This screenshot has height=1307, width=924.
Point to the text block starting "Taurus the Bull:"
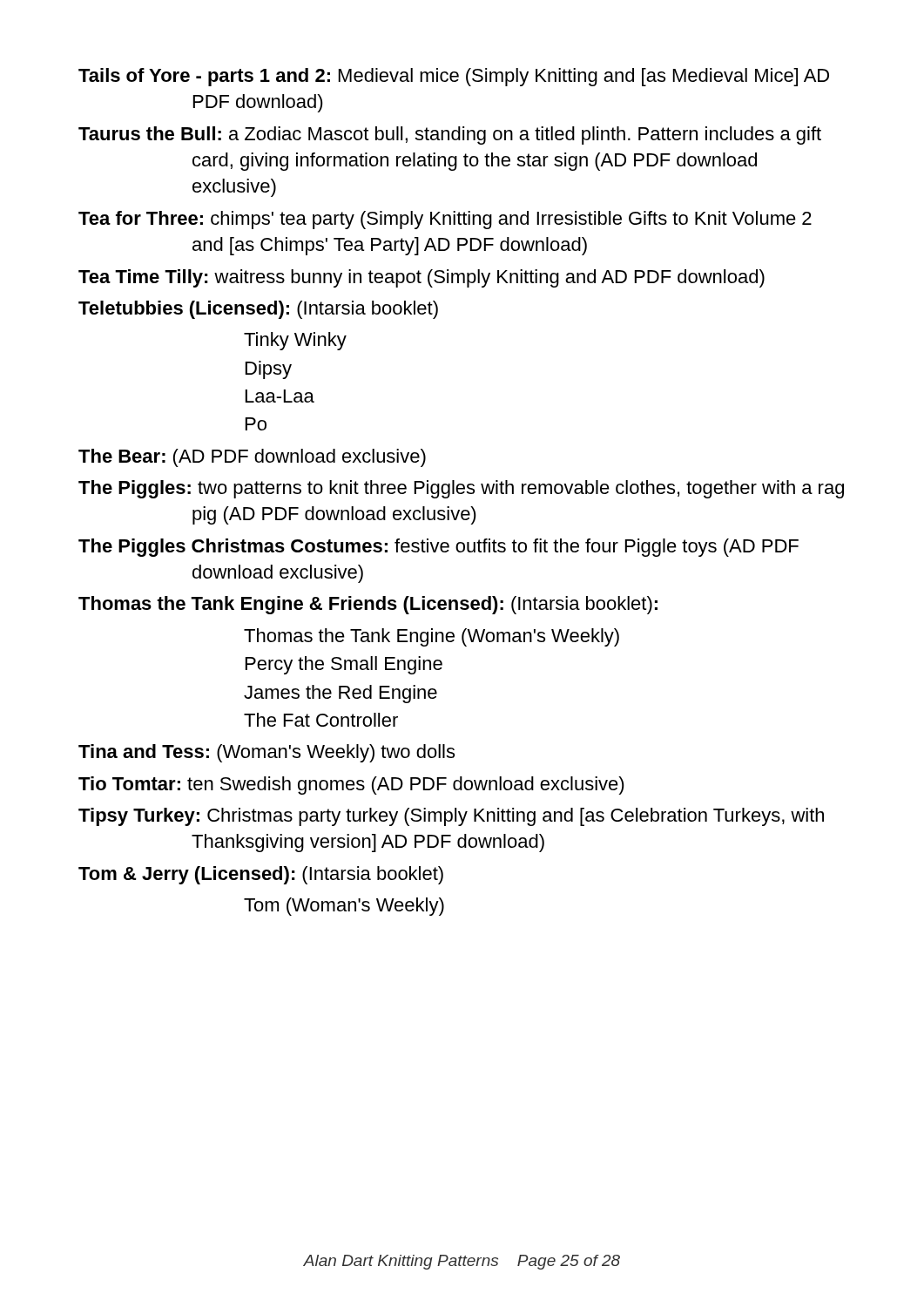click(450, 160)
